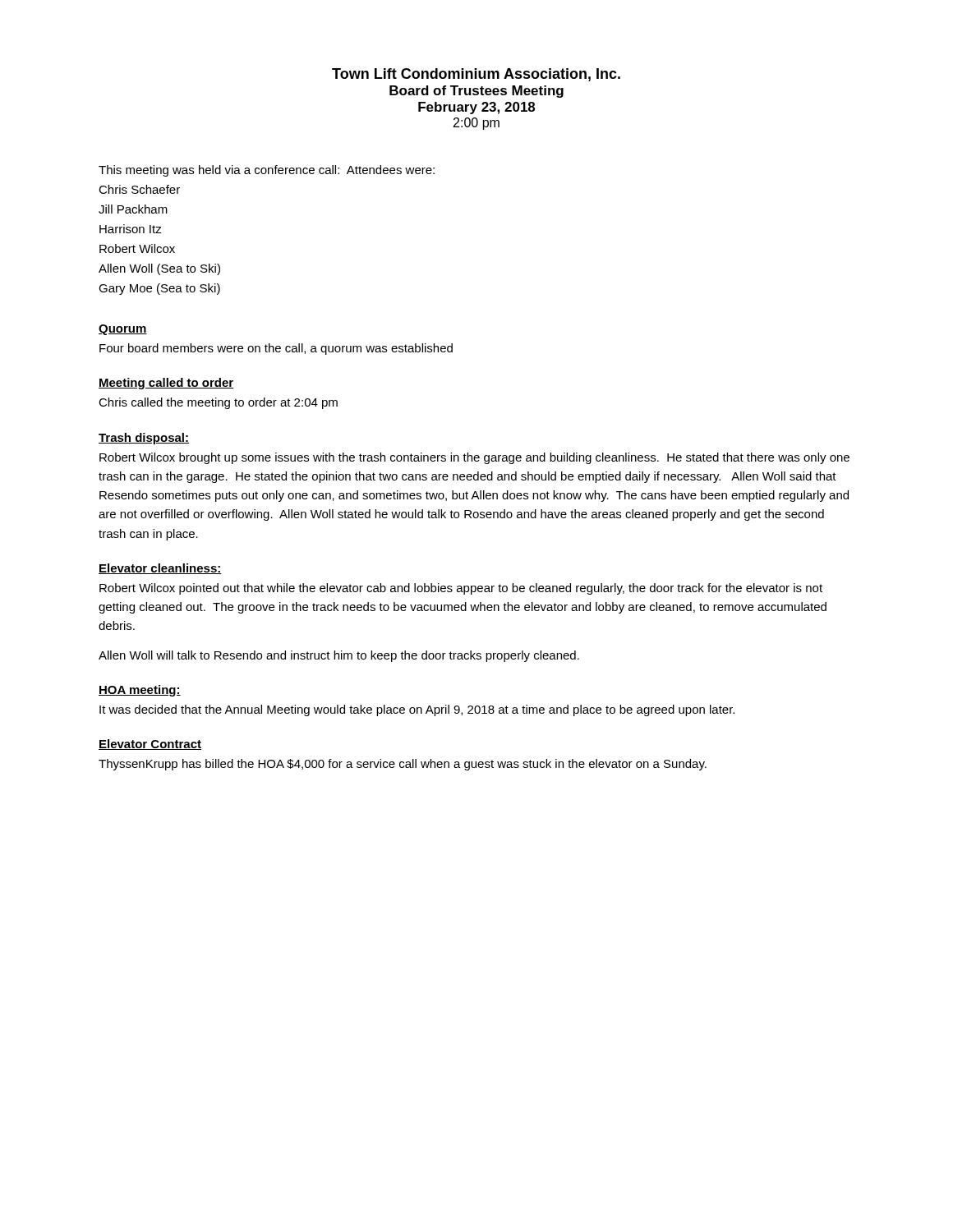Screen dimensions: 1232x953
Task: Select the section header that says "HOA meeting:"
Action: pyautogui.click(x=139, y=689)
